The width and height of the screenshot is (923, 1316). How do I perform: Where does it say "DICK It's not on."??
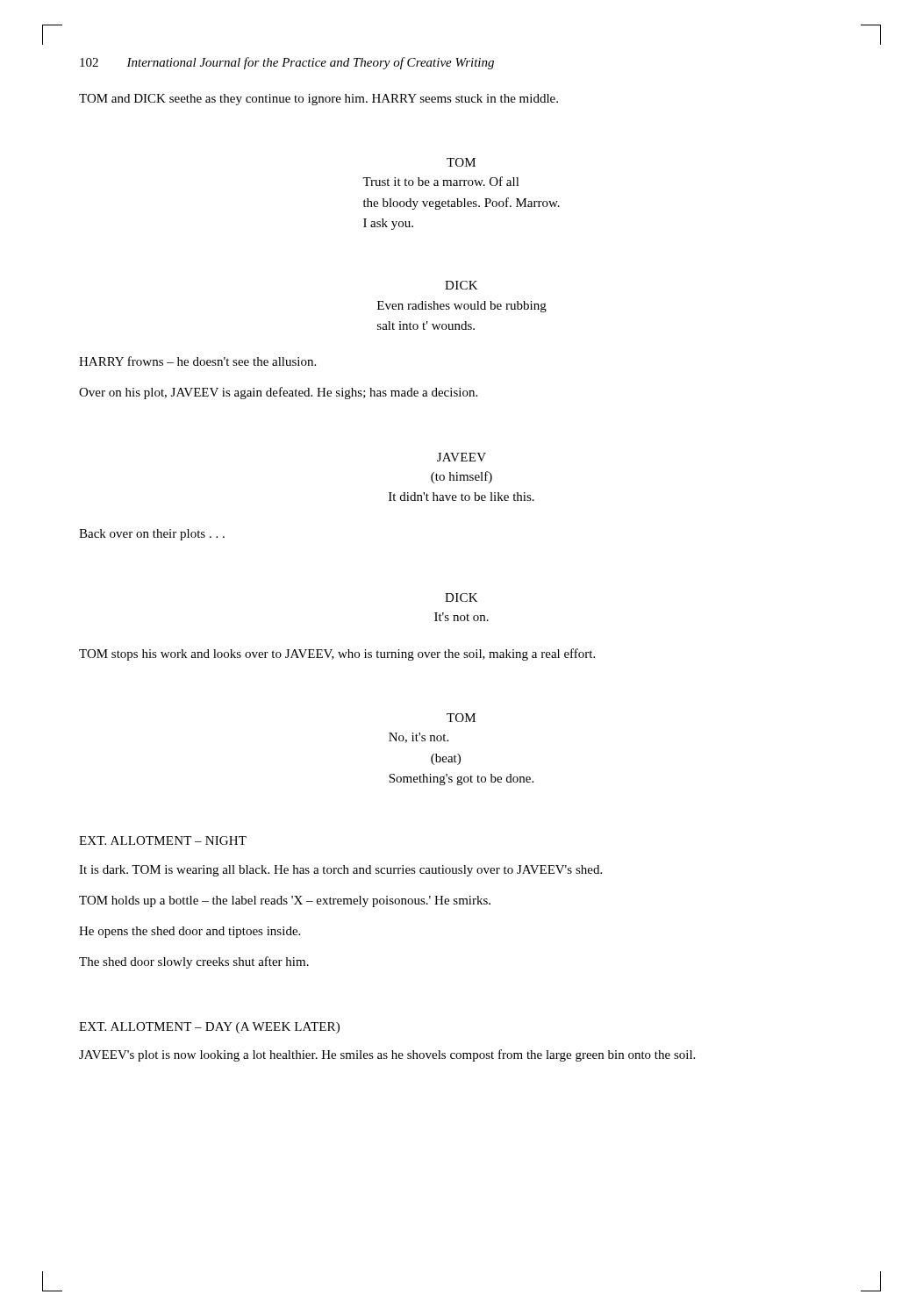pyautogui.click(x=462, y=608)
